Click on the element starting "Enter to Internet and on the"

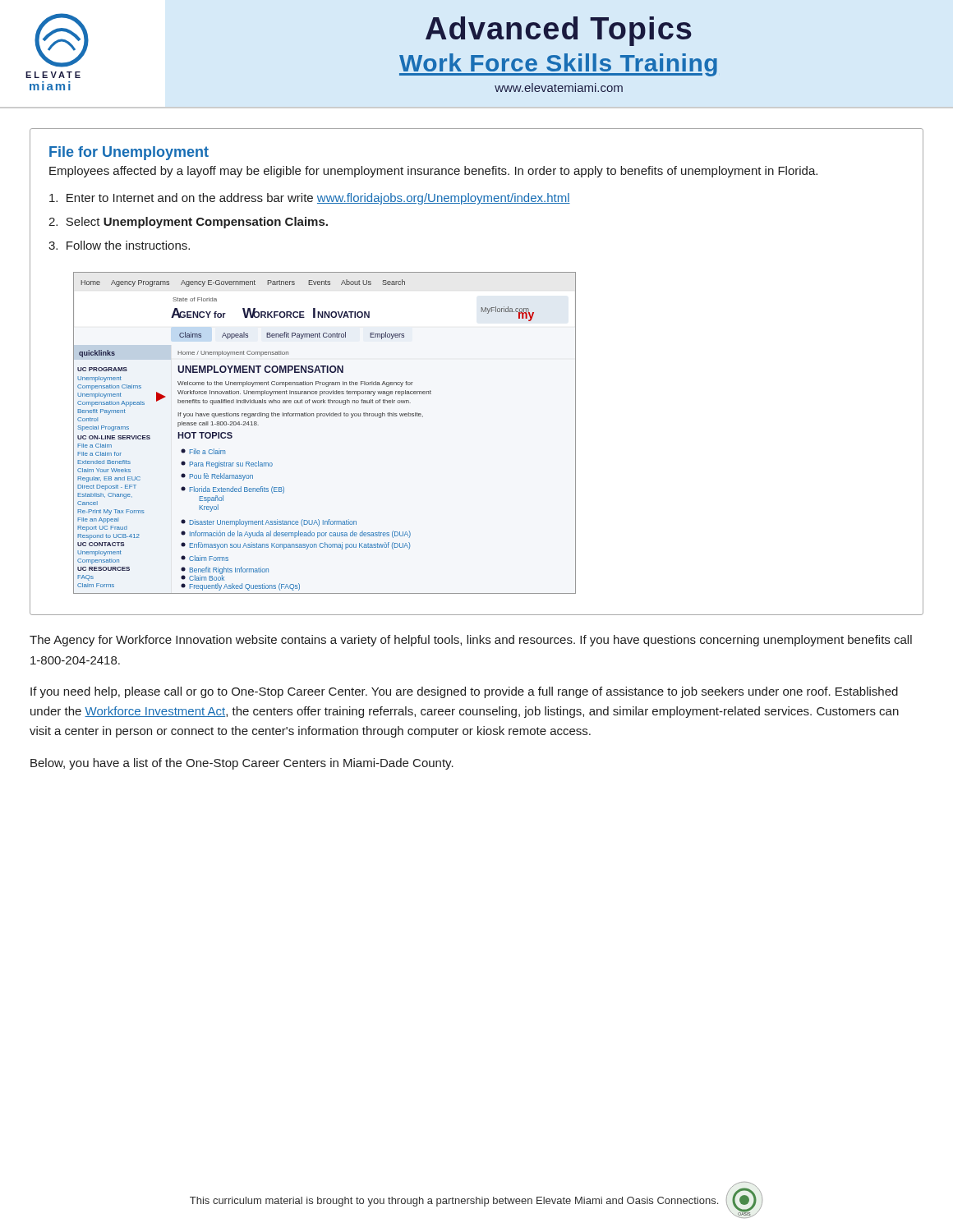(x=309, y=198)
